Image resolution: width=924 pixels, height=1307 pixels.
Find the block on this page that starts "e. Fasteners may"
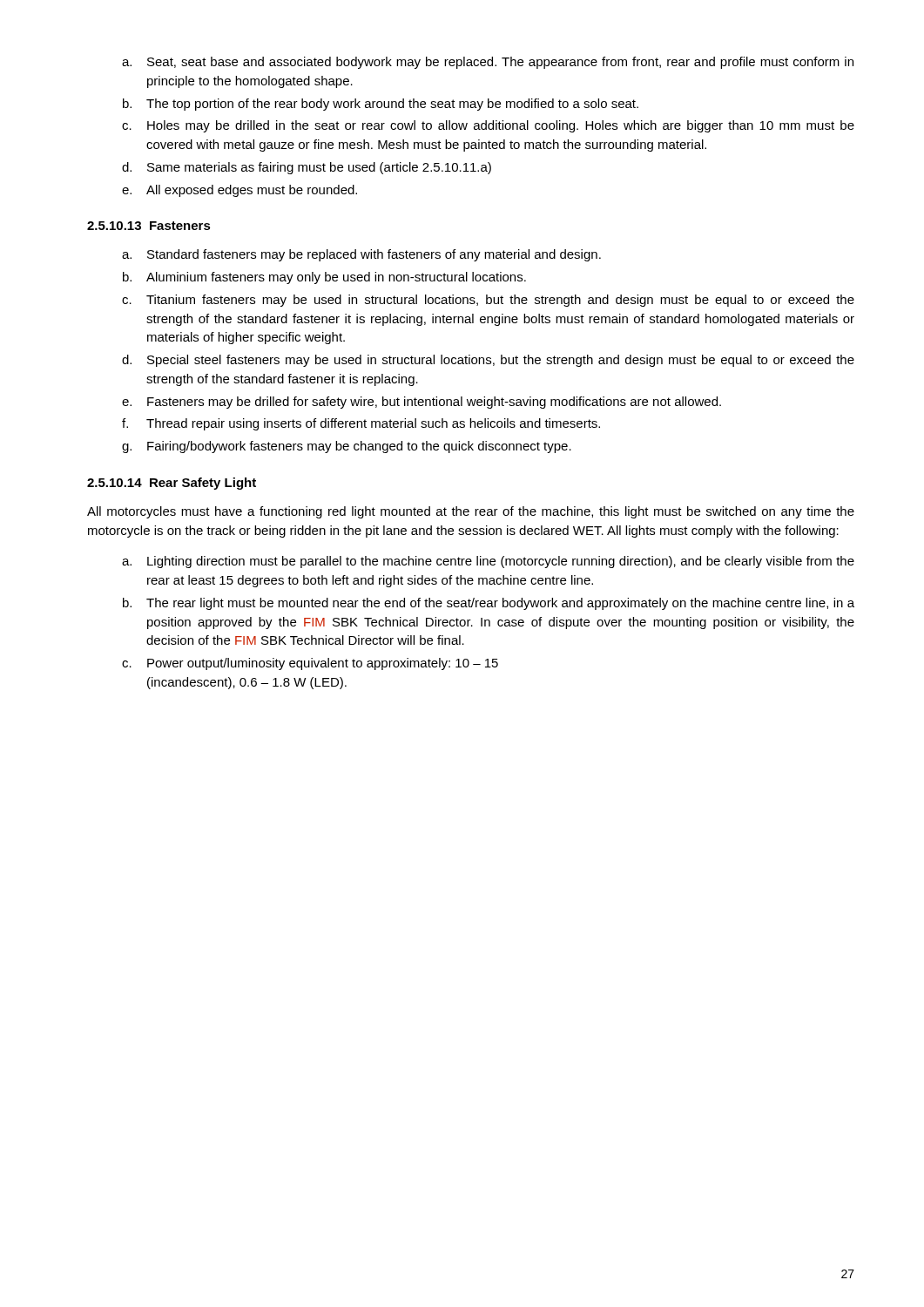(x=488, y=401)
